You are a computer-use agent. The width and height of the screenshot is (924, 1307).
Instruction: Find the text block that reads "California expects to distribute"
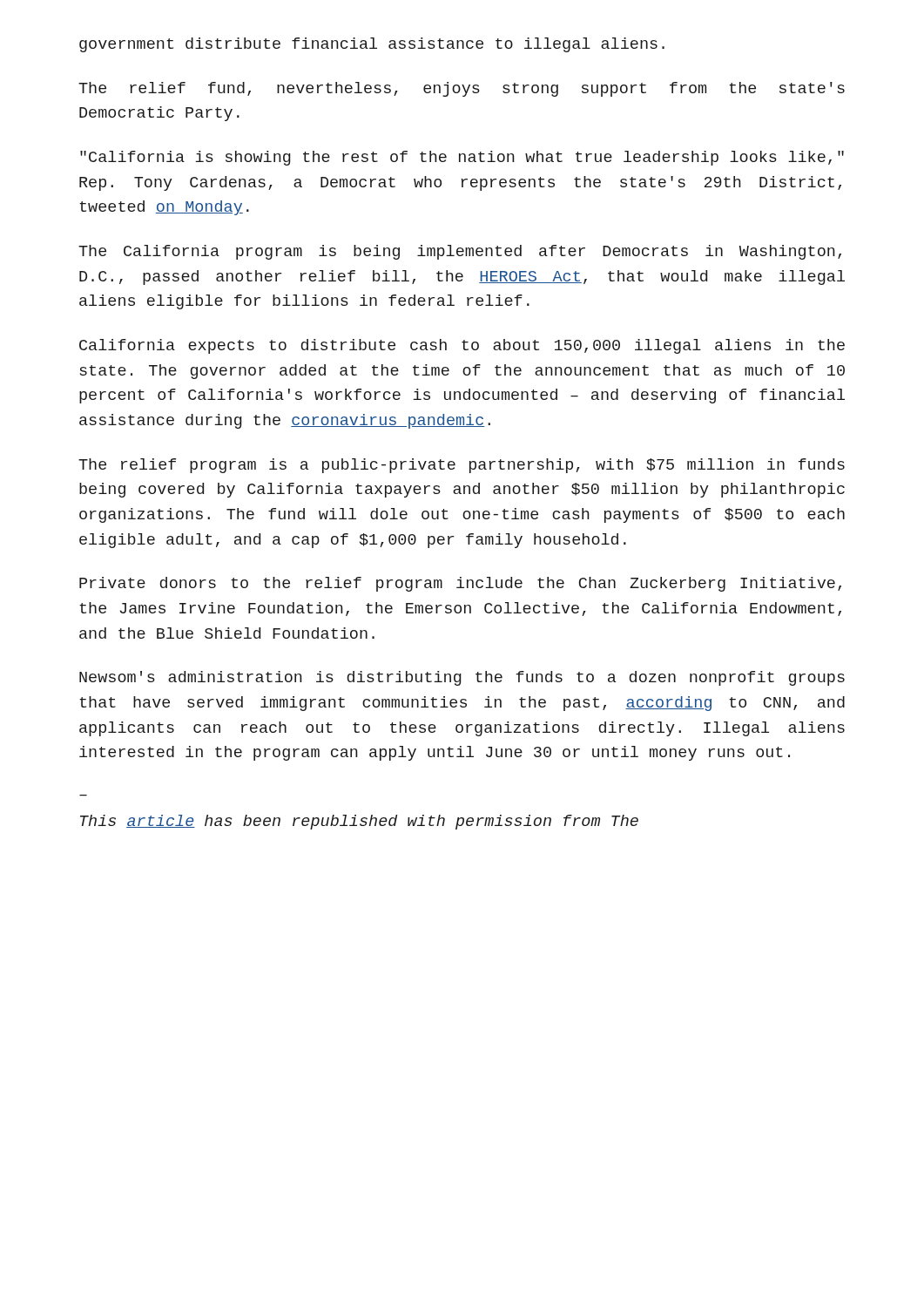point(462,384)
